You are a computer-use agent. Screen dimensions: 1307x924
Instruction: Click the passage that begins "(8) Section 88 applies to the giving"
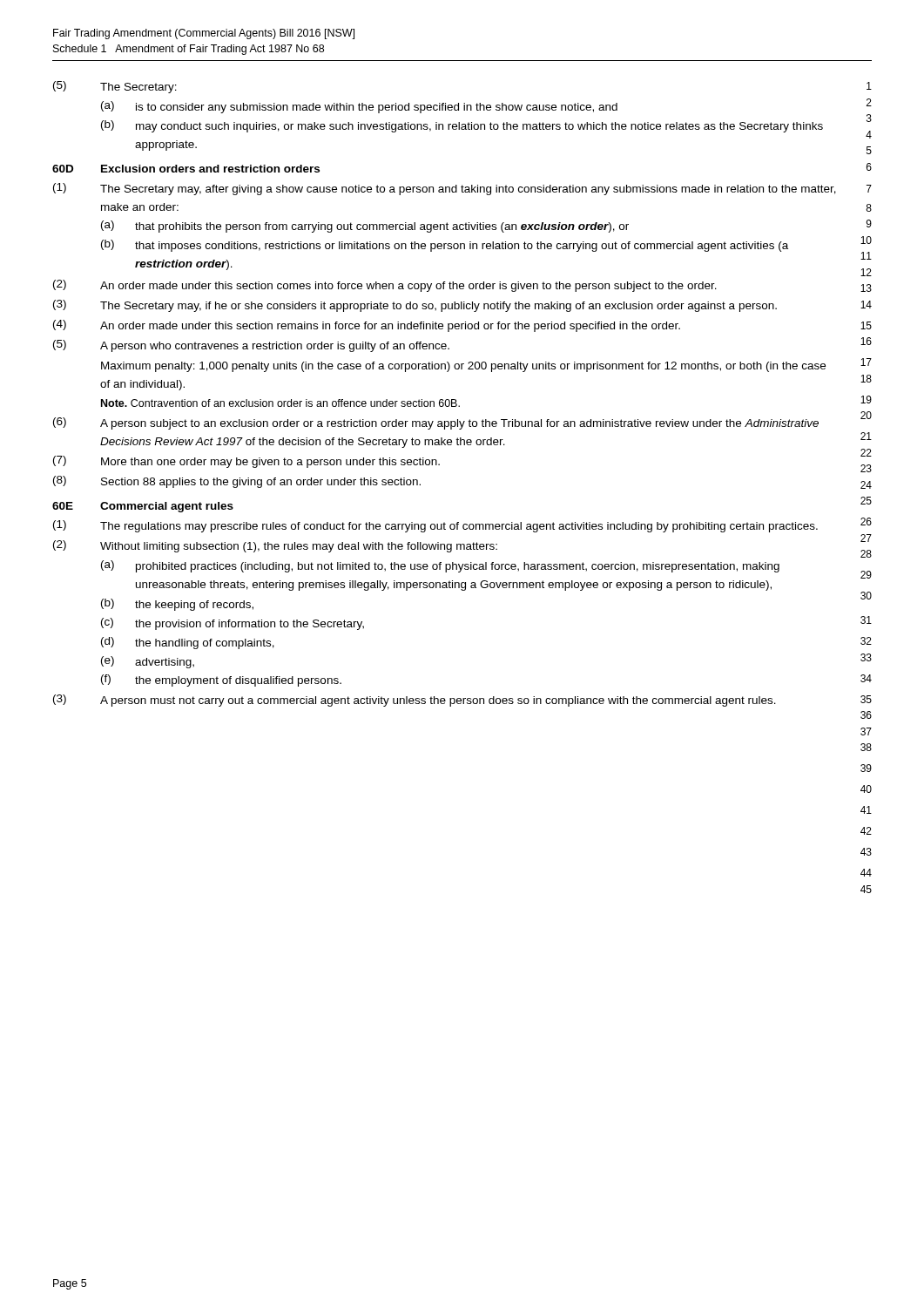pyautogui.click(x=237, y=482)
